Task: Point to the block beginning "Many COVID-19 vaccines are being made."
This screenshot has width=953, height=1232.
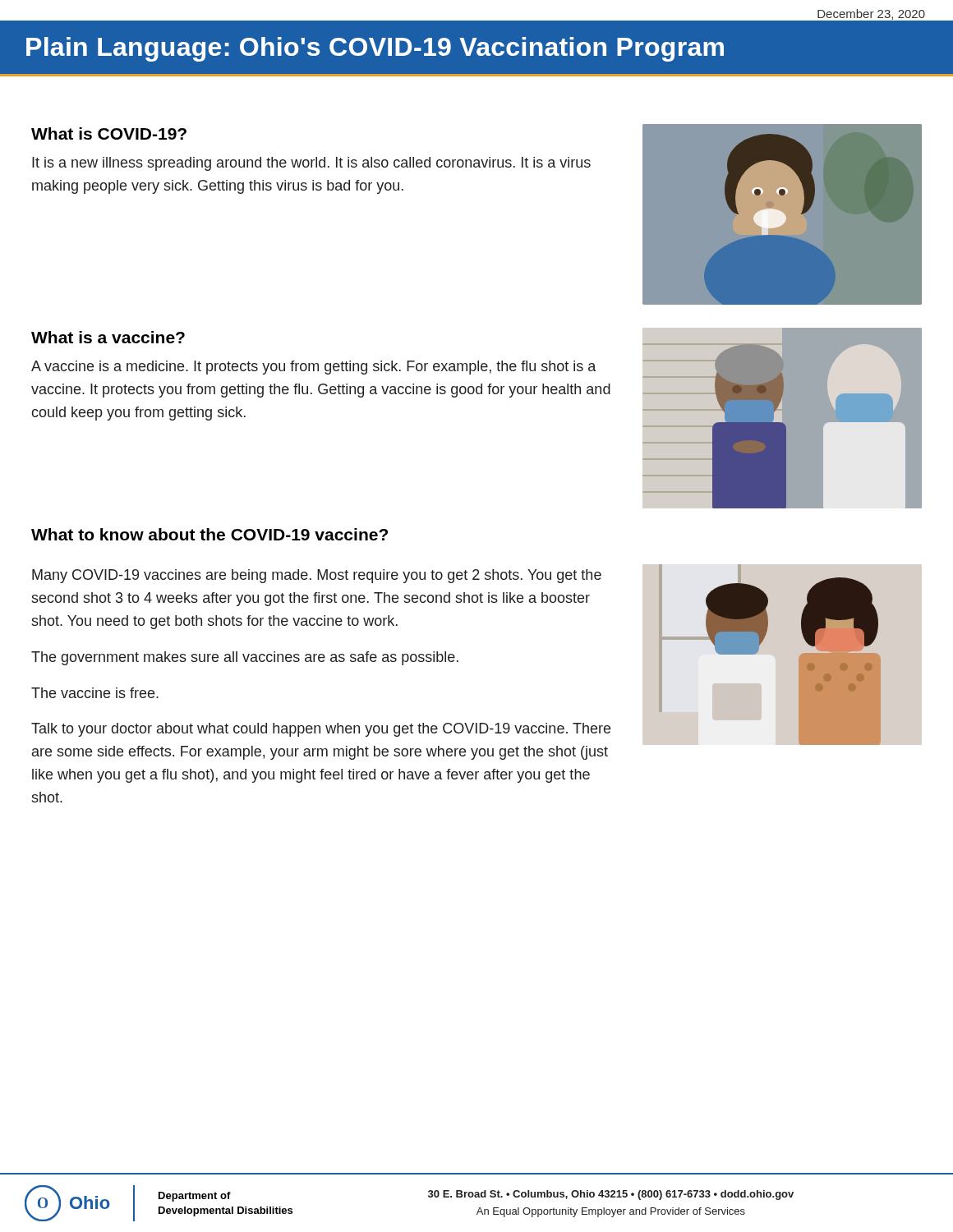Action: tap(316, 598)
